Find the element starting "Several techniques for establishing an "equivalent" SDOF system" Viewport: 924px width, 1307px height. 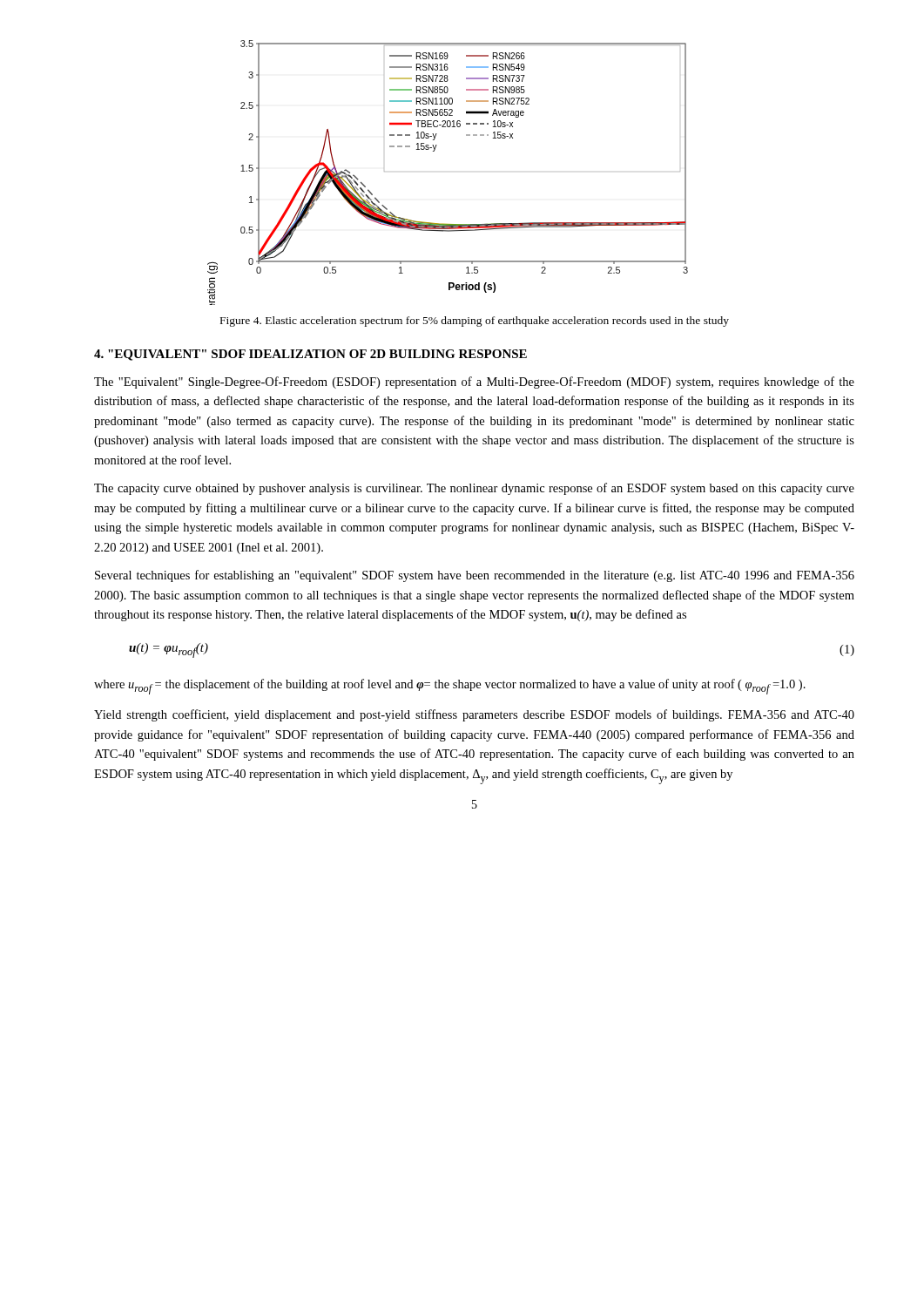(x=474, y=595)
